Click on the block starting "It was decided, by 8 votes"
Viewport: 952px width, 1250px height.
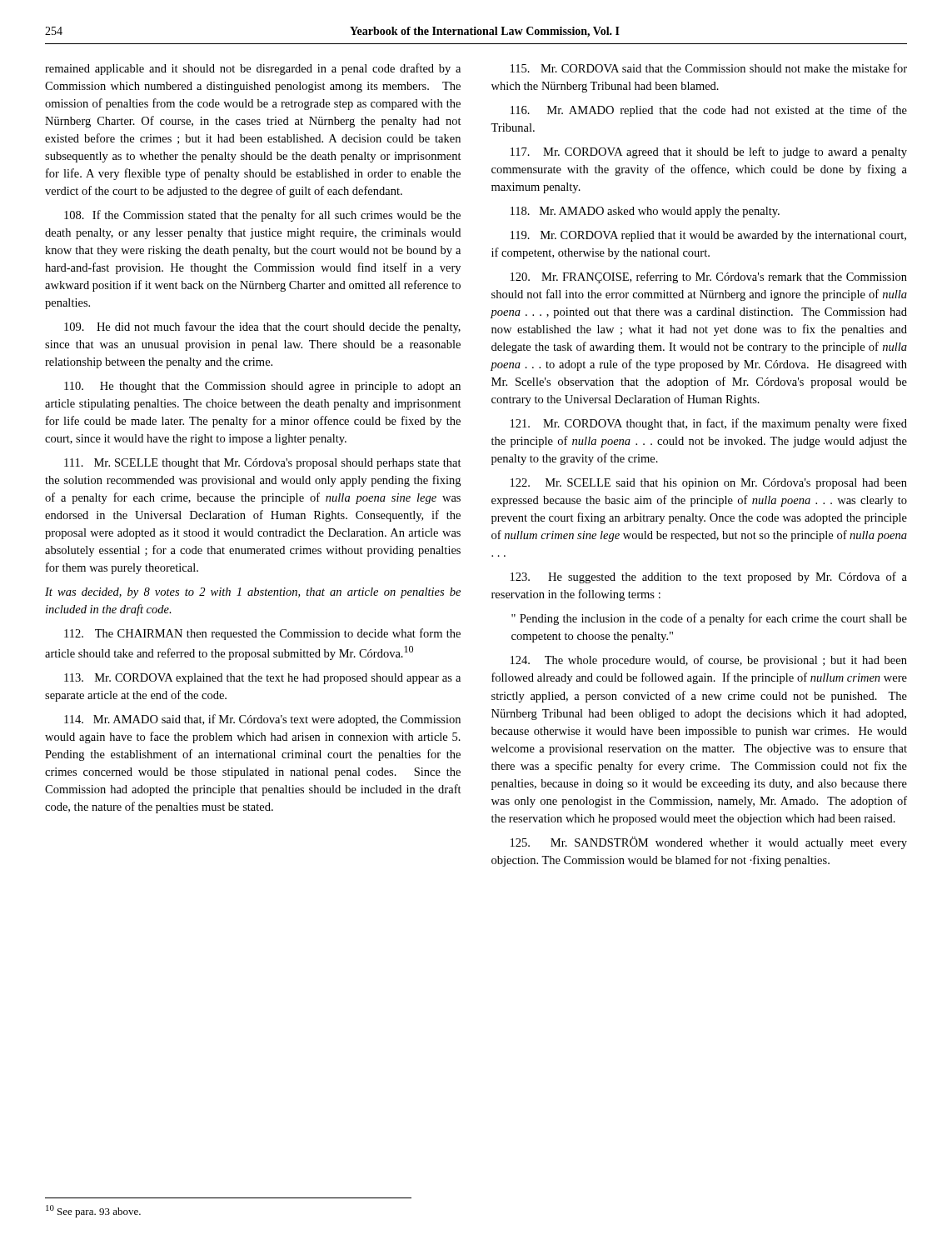pyautogui.click(x=253, y=601)
